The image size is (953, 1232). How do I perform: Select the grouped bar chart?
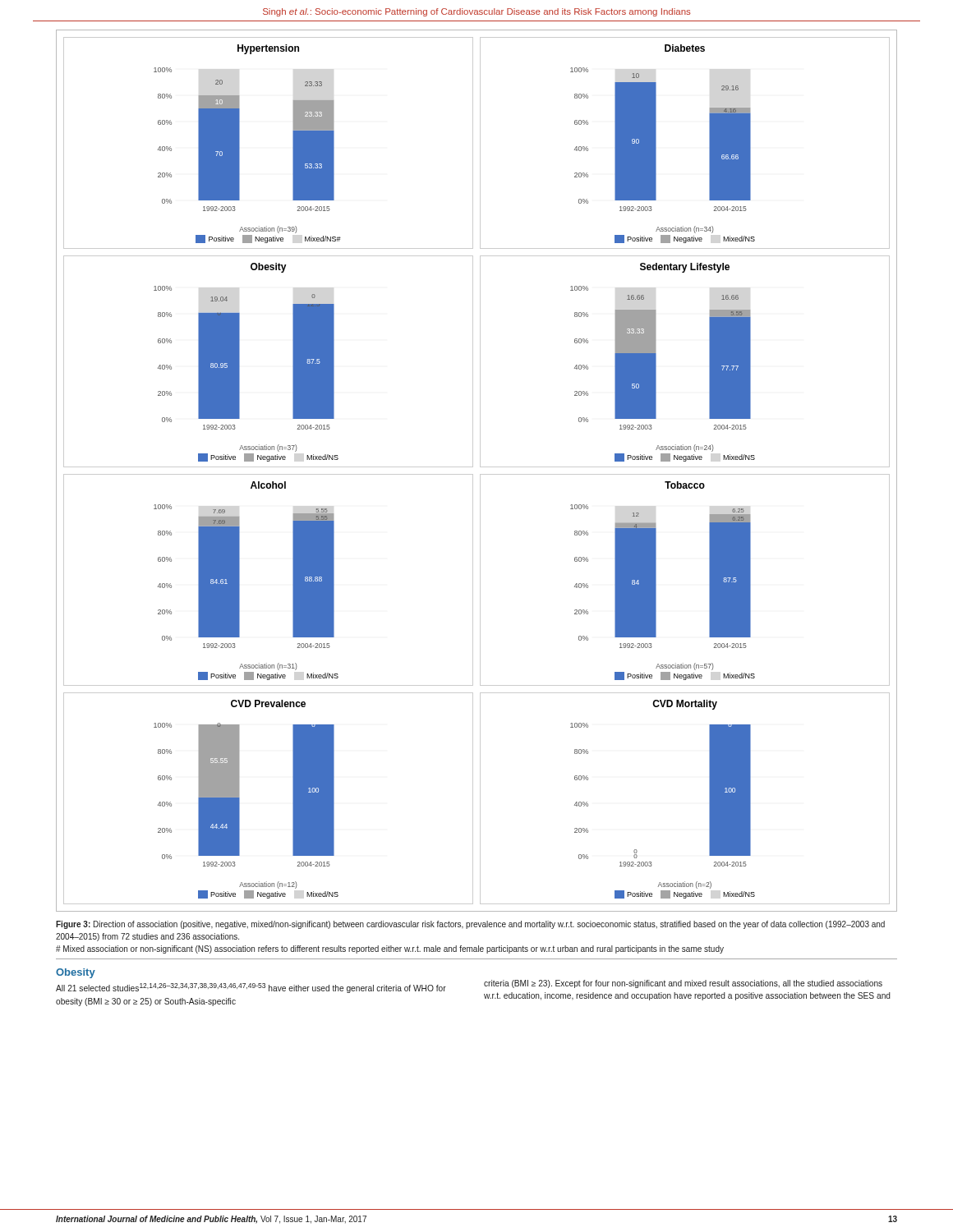point(476,471)
